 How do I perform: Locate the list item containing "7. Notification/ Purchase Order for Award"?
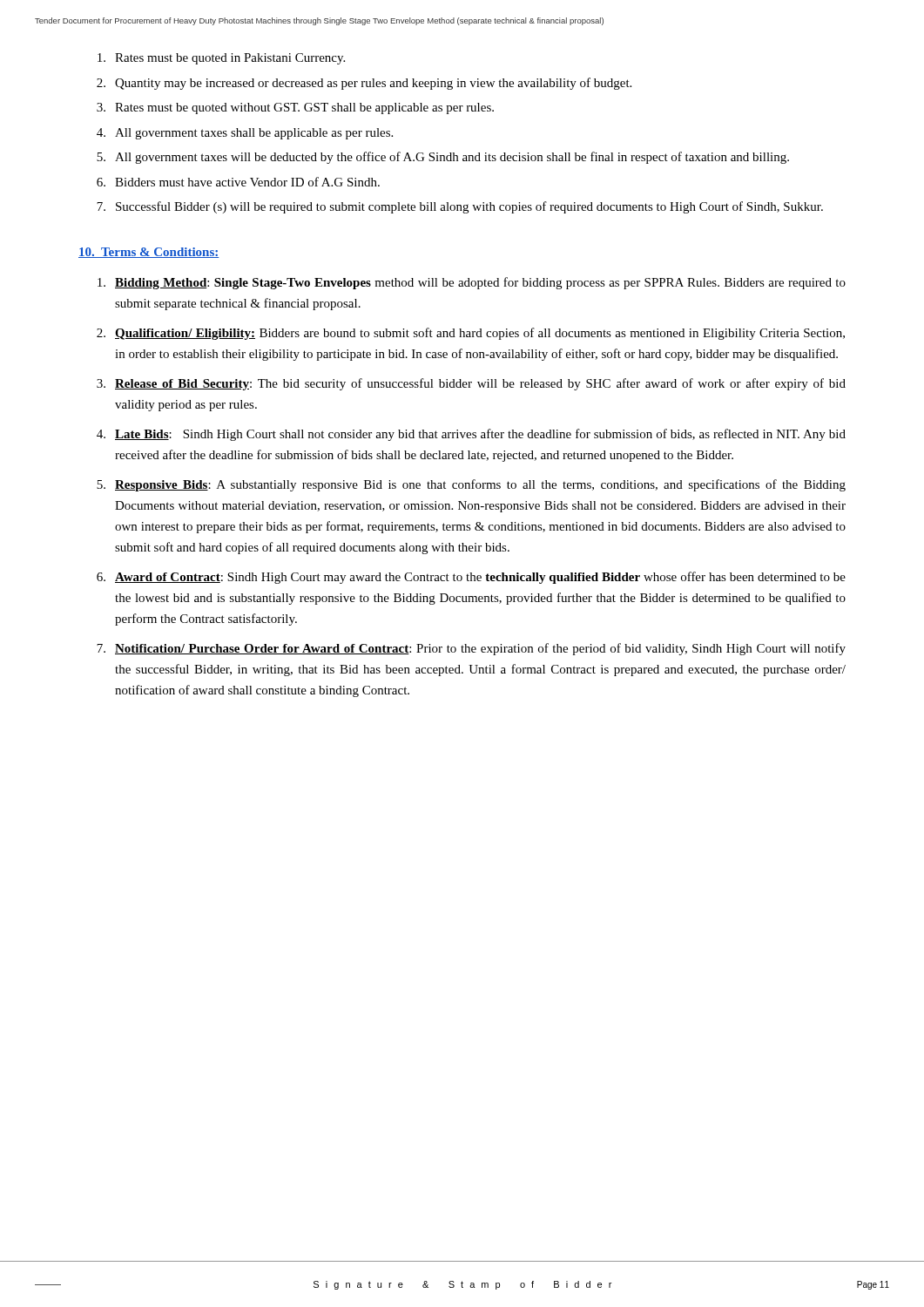pyautogui.click(x=462, y=669)
